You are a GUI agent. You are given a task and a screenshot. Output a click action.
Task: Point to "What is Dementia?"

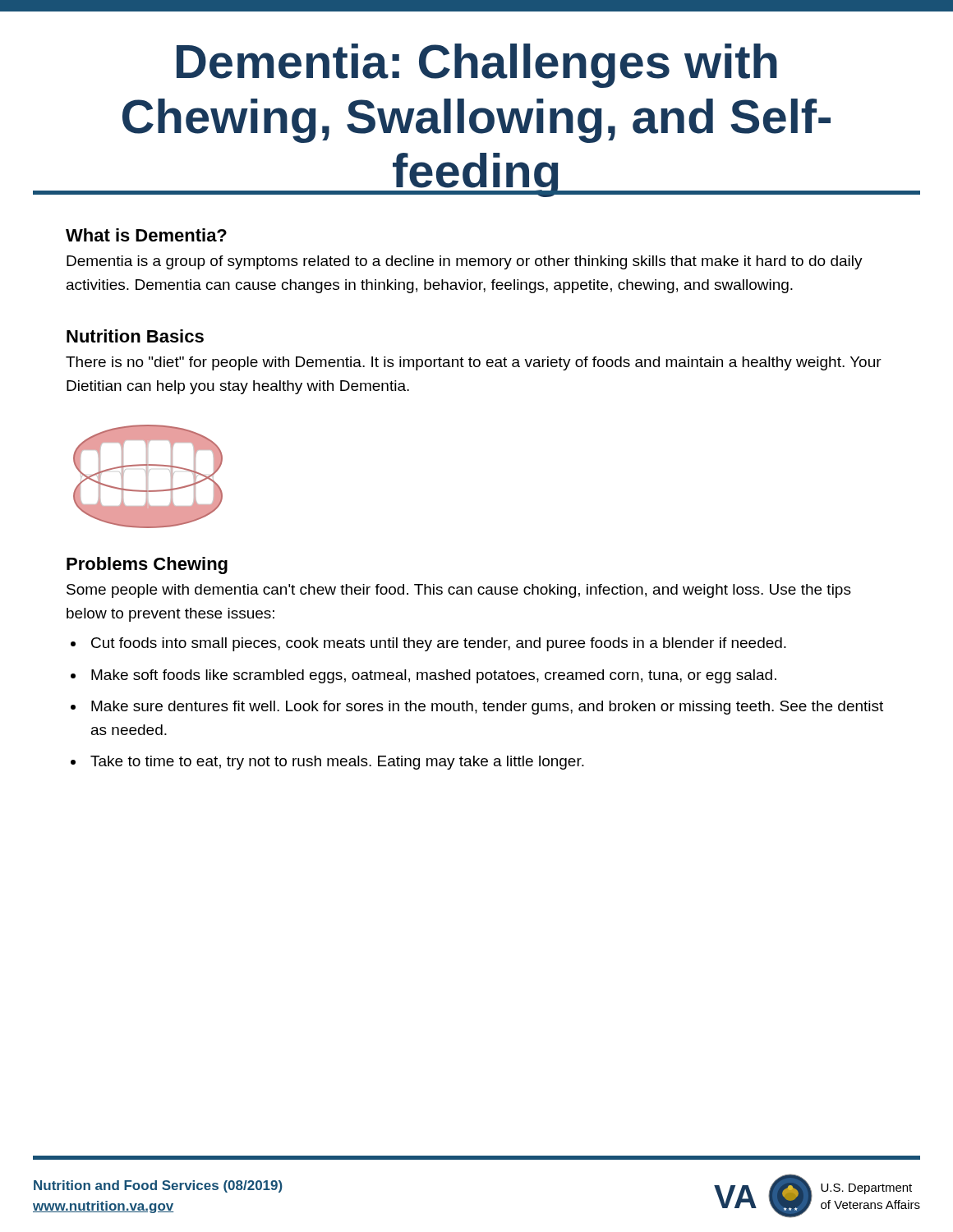[x=147, y=235]
